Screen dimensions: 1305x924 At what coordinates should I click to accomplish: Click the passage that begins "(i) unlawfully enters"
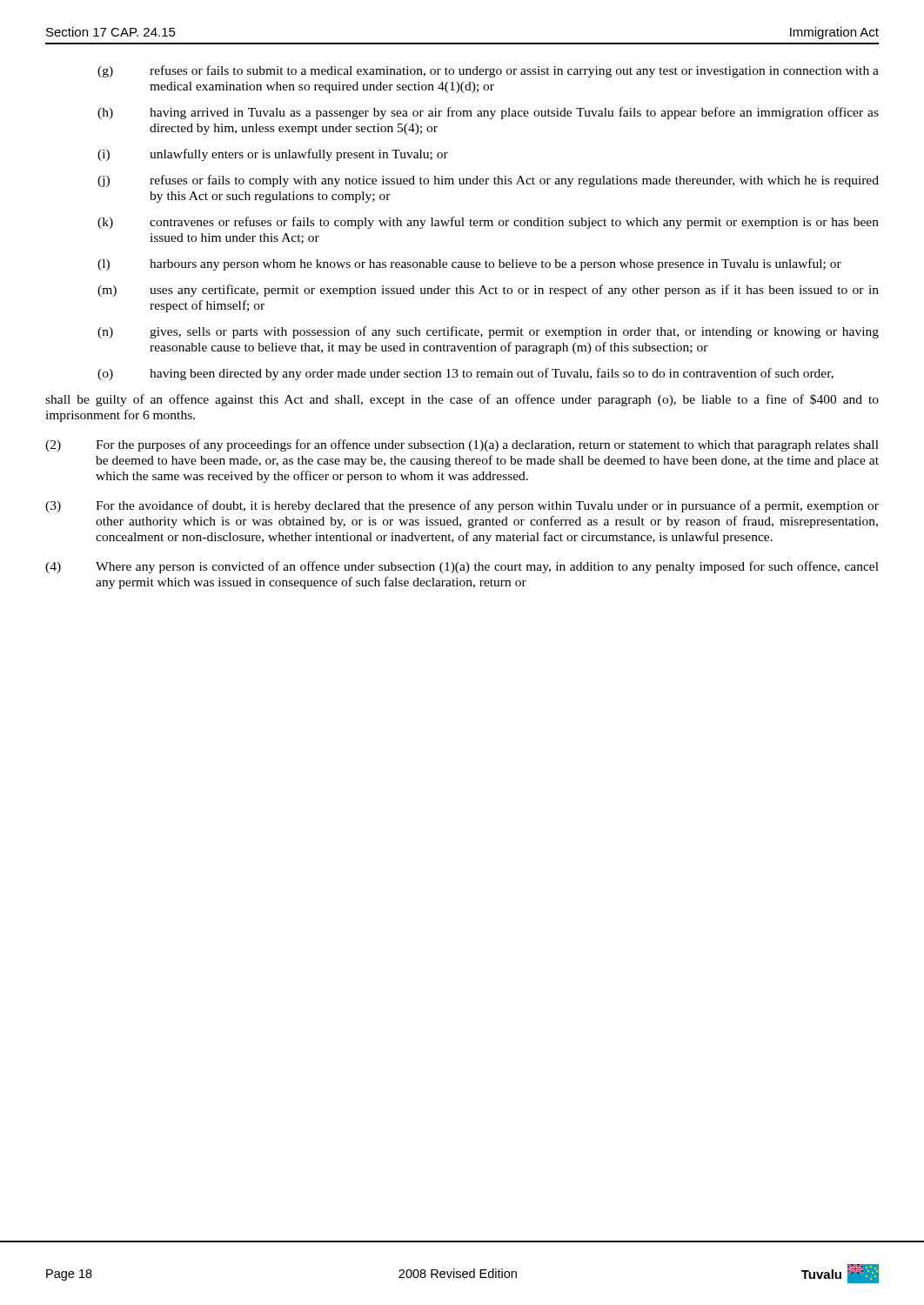273,155
